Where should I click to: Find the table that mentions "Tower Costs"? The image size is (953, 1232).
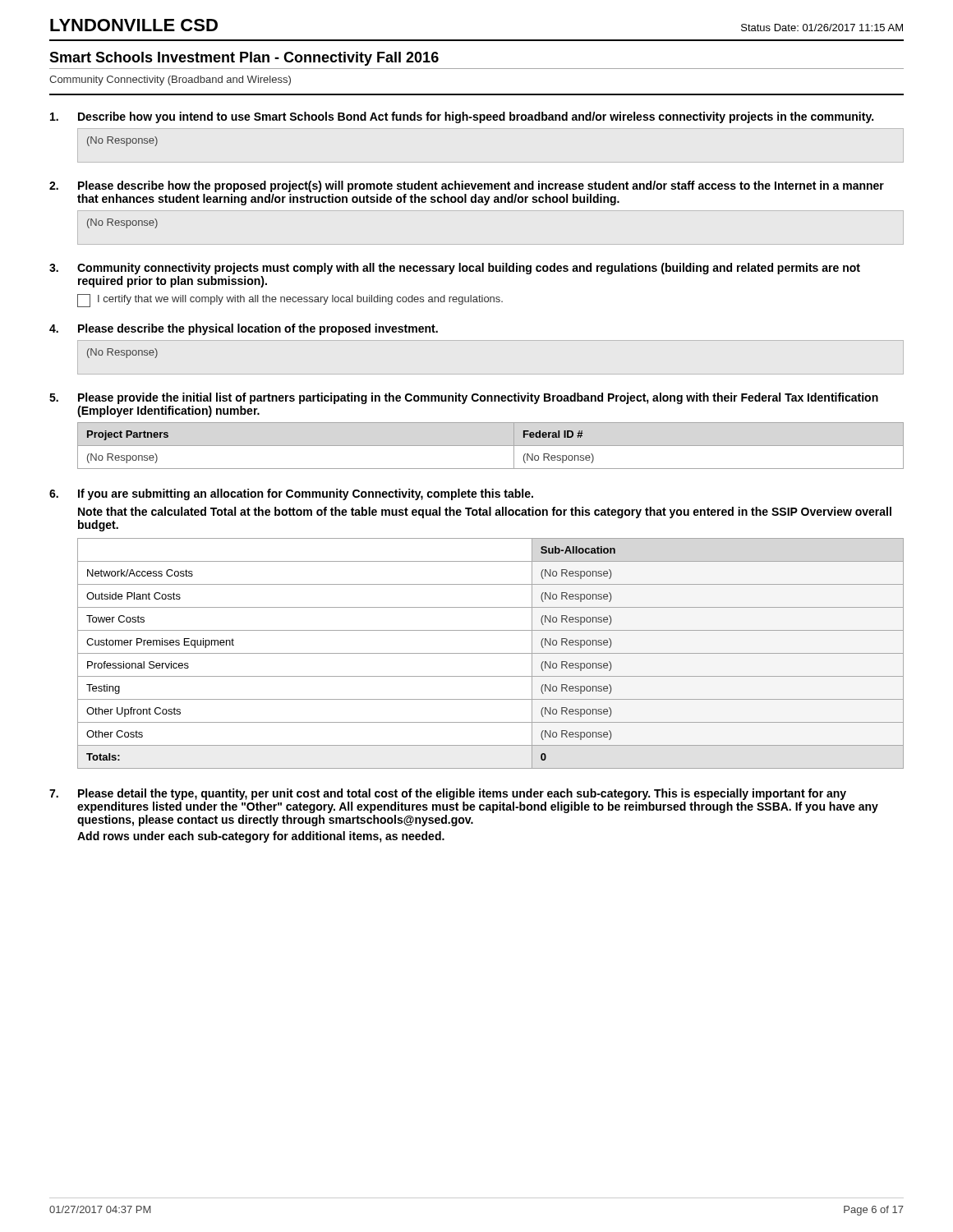490,653
